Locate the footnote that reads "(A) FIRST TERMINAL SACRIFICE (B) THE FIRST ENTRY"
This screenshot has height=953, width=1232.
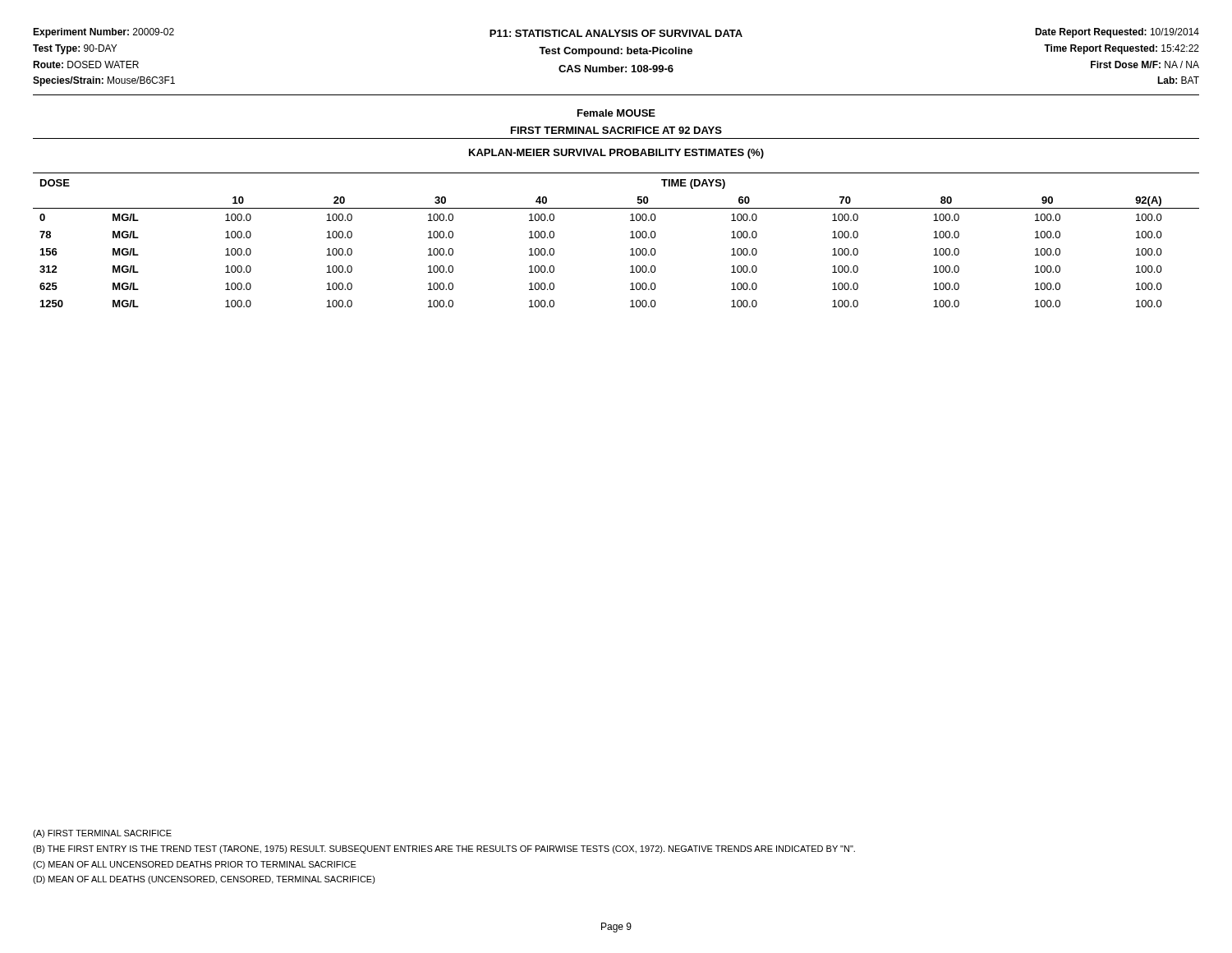(x=444, y=856)
